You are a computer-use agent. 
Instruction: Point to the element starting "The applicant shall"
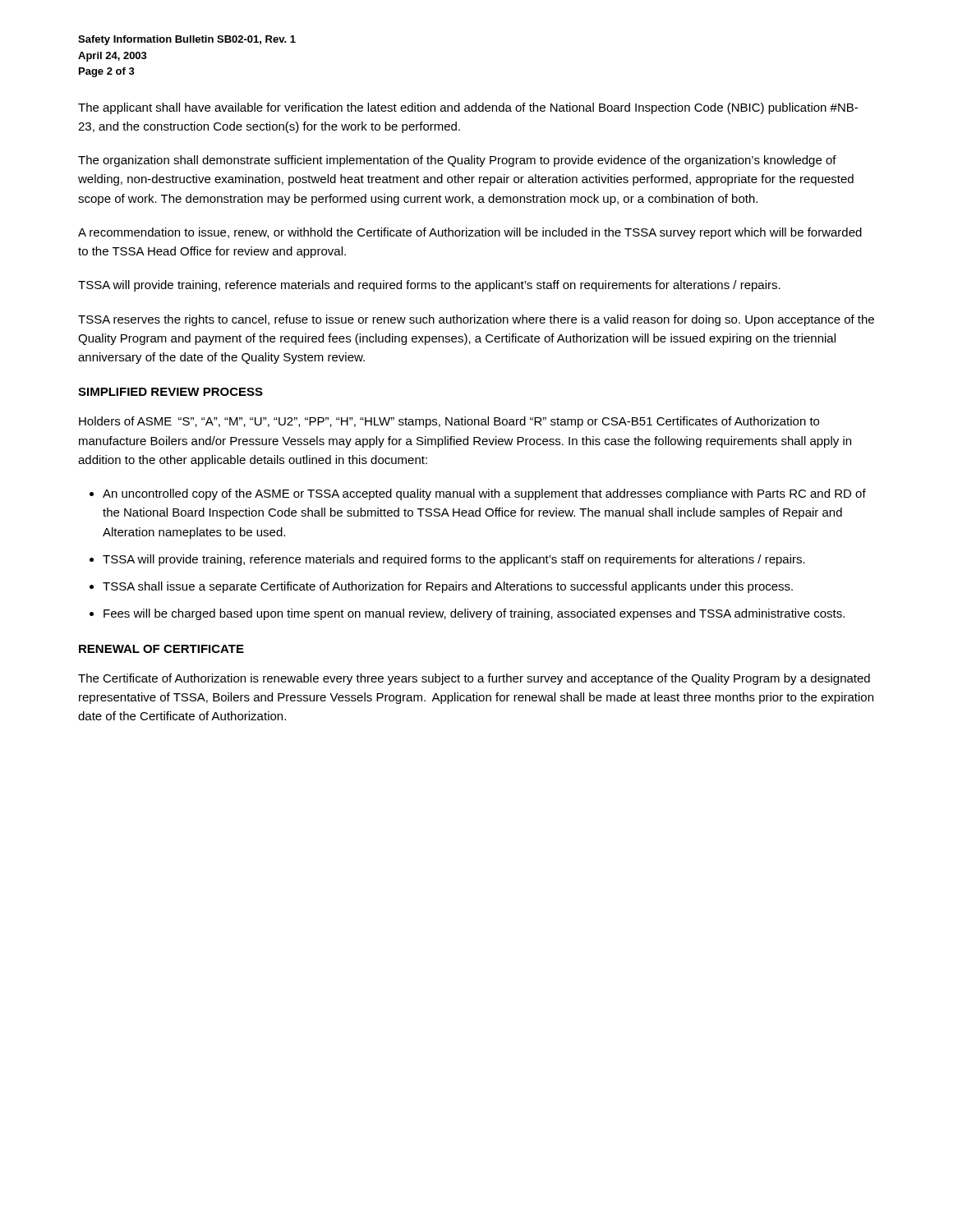468,116
